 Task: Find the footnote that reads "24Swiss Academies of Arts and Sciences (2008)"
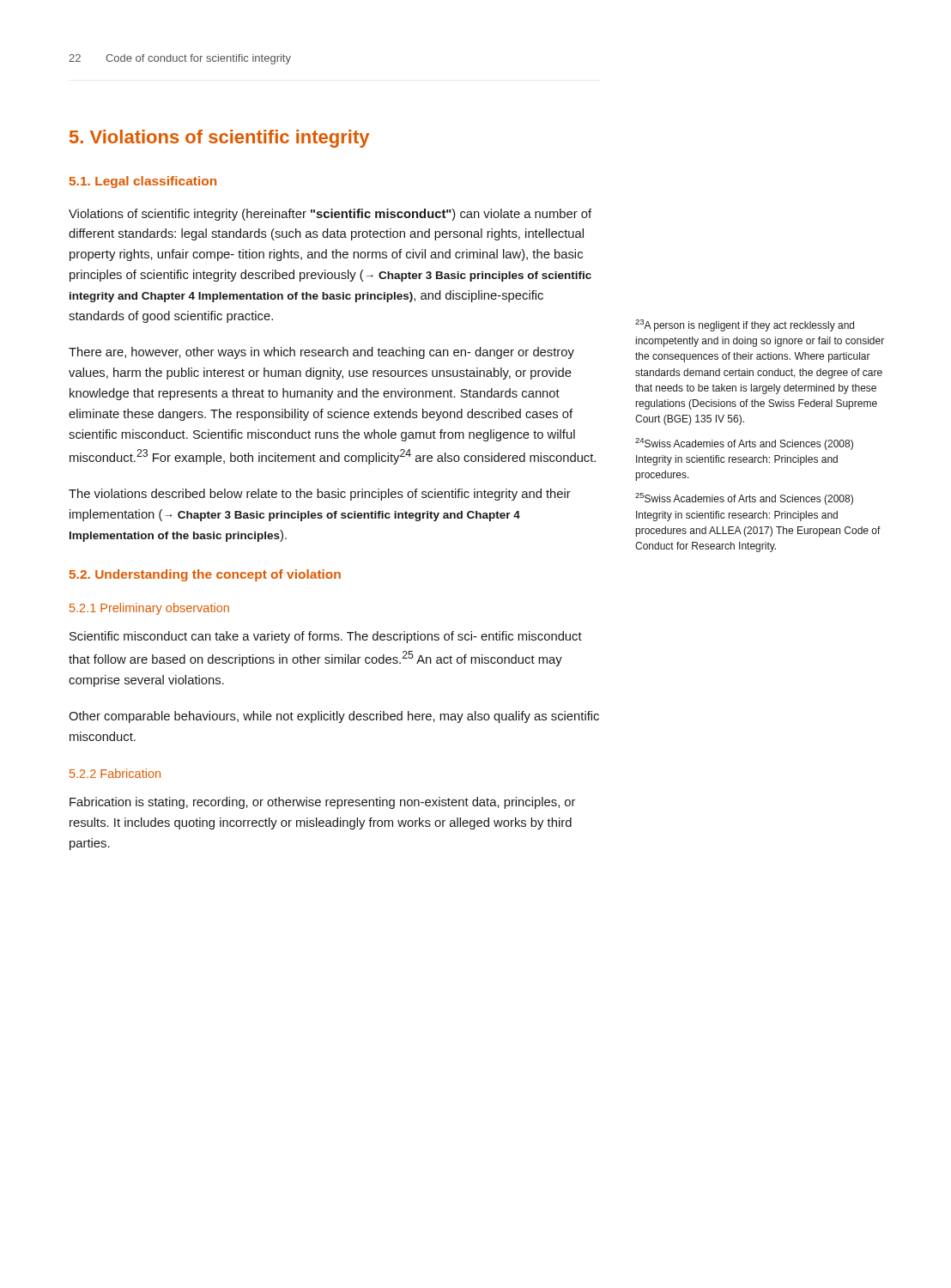point(744,458)
